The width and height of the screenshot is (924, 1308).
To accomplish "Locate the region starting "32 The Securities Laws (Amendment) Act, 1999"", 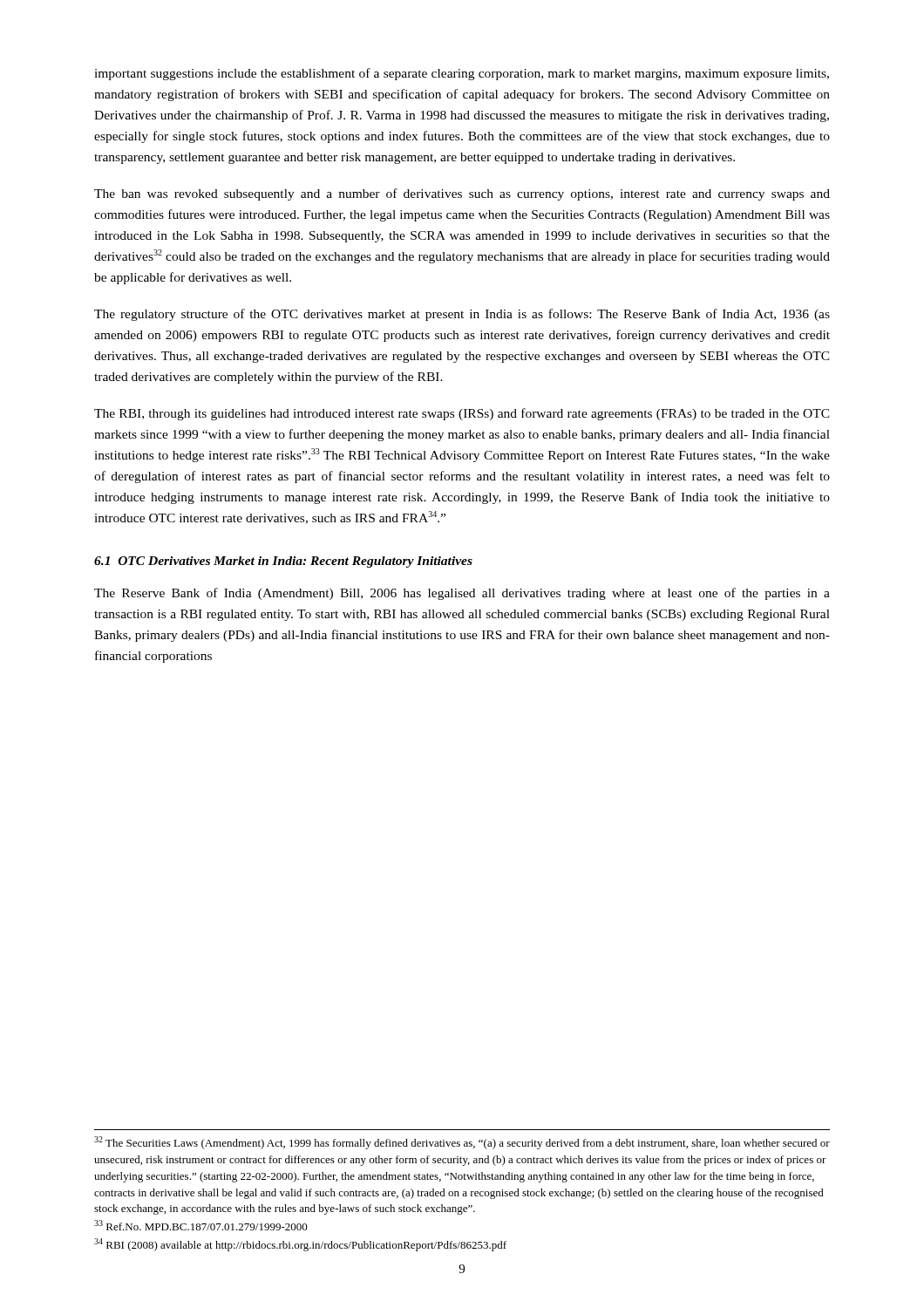I will pyautogui.click(x=462, y=1175).
